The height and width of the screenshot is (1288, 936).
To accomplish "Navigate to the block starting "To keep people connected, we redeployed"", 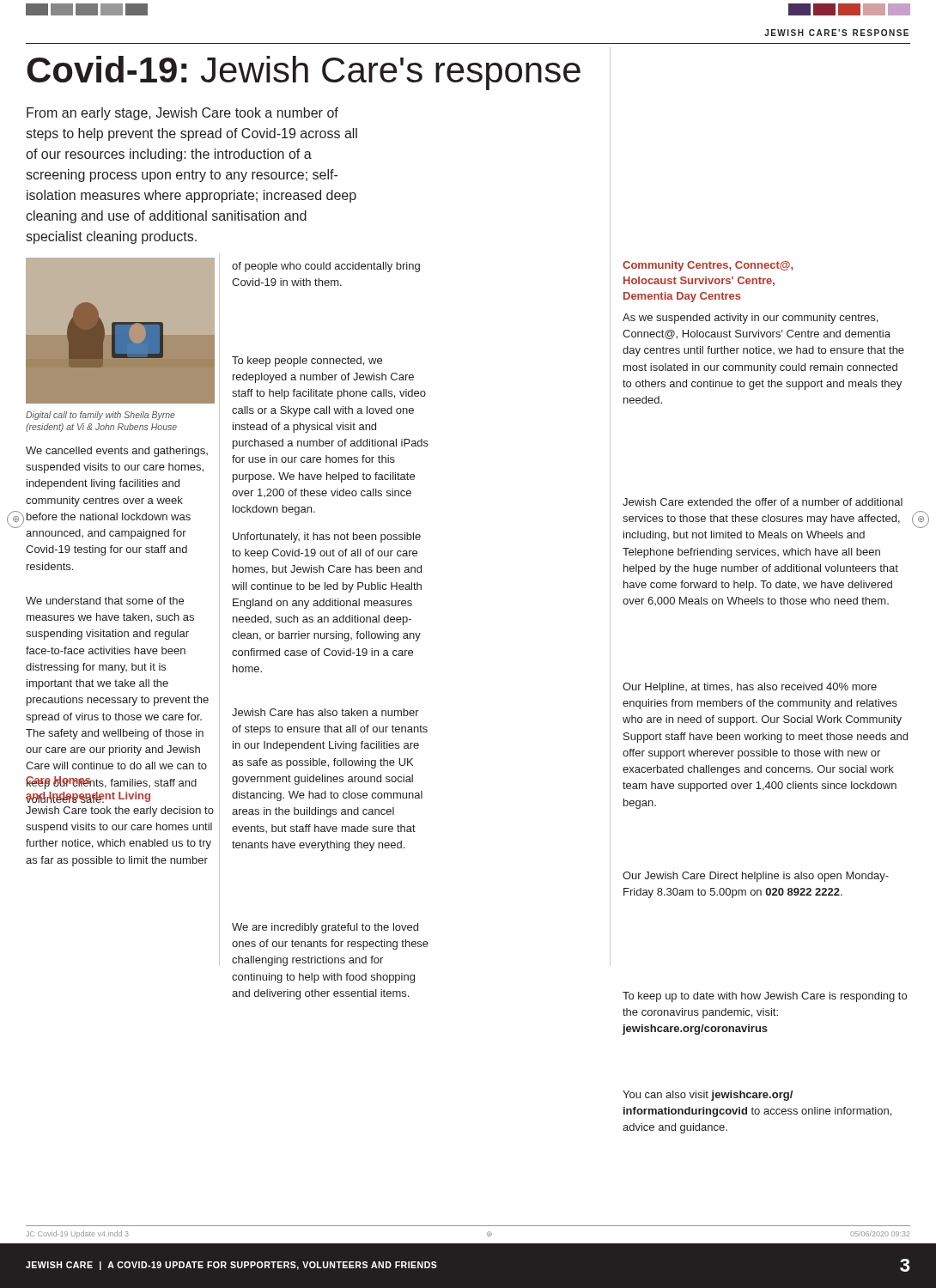I will point(330,435).
